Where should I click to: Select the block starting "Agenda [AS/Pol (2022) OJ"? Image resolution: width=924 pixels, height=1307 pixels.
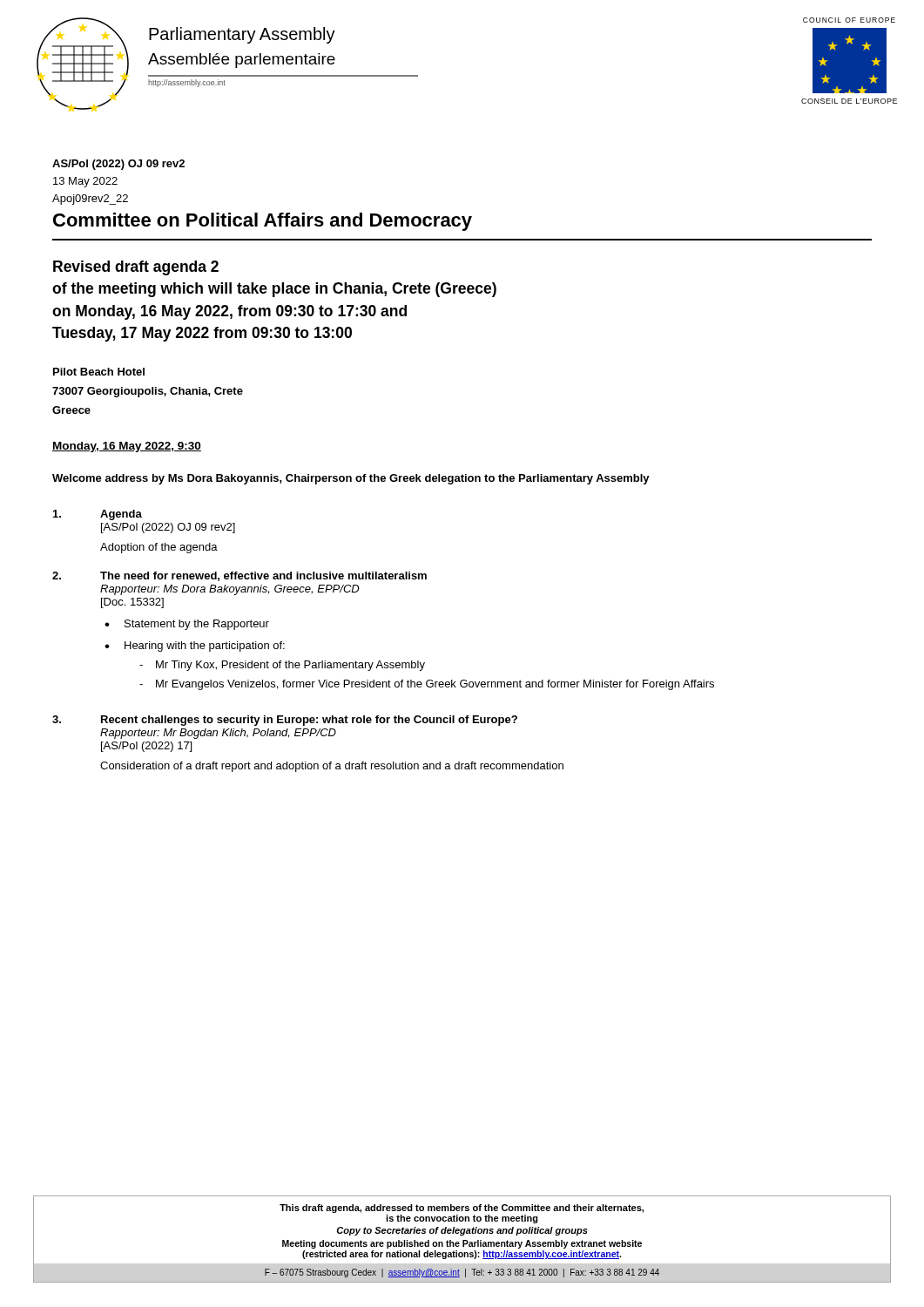pyautogui.click(x=144, y=530)
